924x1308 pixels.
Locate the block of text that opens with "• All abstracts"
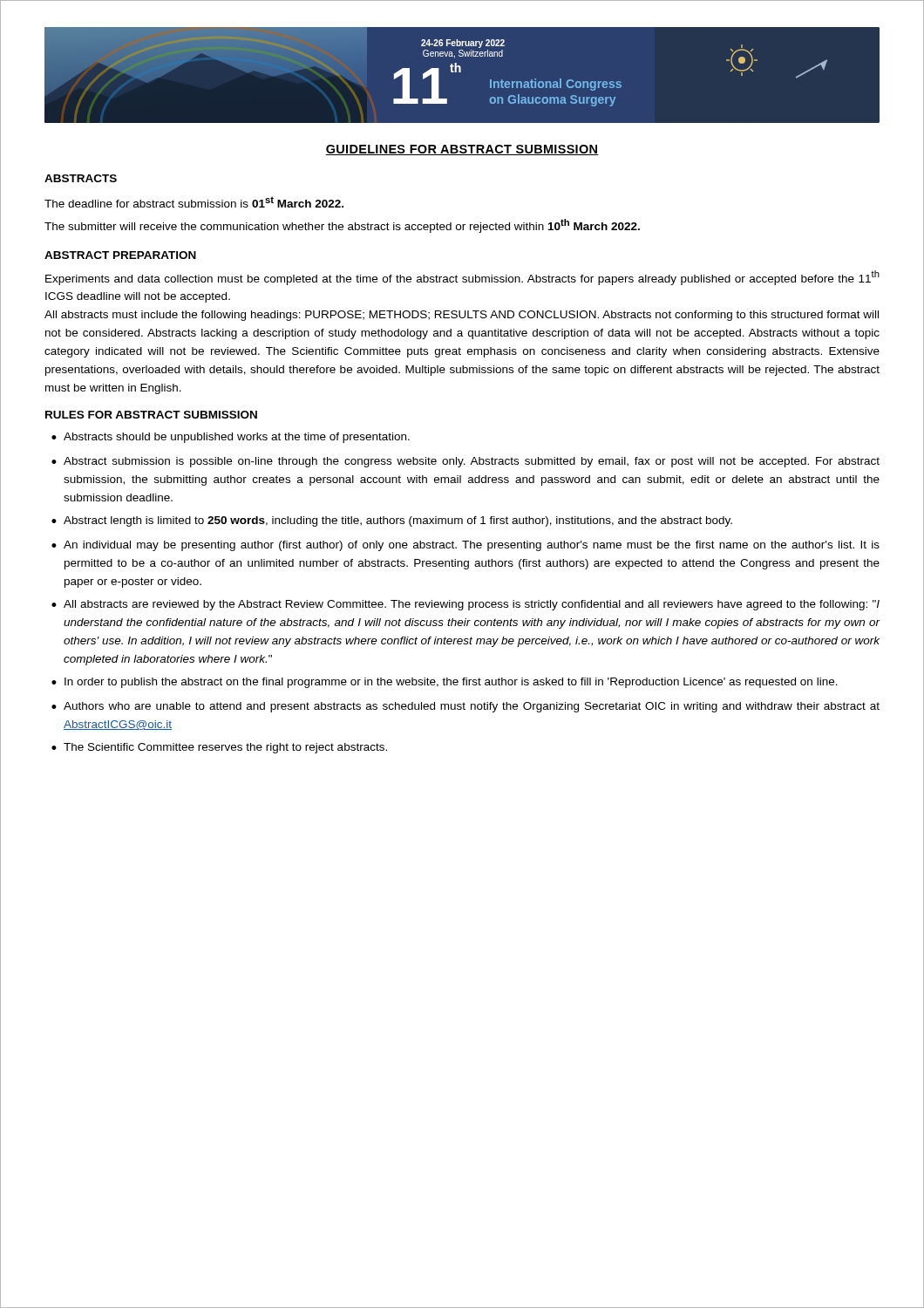[x=462, y=632]
